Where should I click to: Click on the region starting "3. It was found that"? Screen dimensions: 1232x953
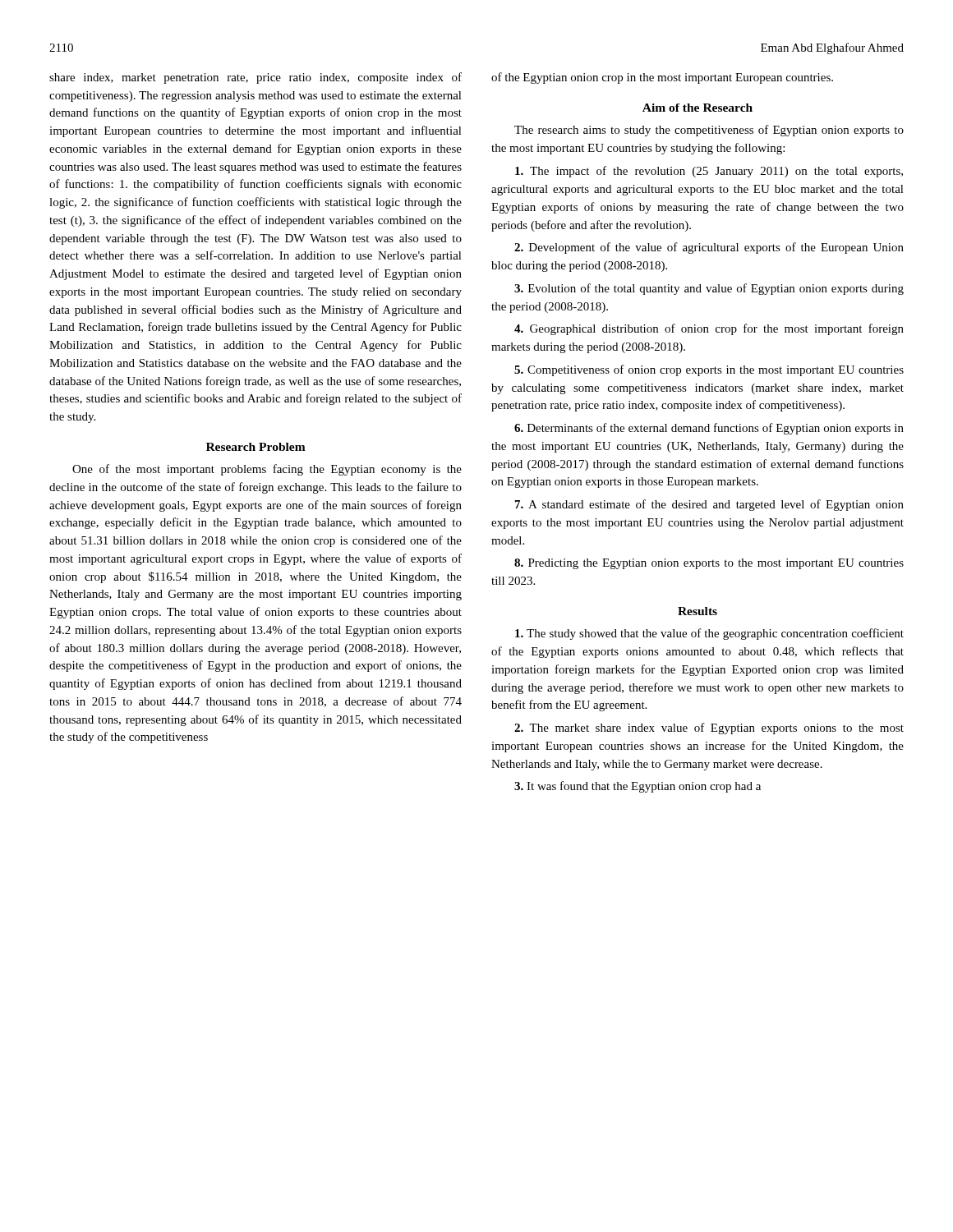[x=698, y=787]
